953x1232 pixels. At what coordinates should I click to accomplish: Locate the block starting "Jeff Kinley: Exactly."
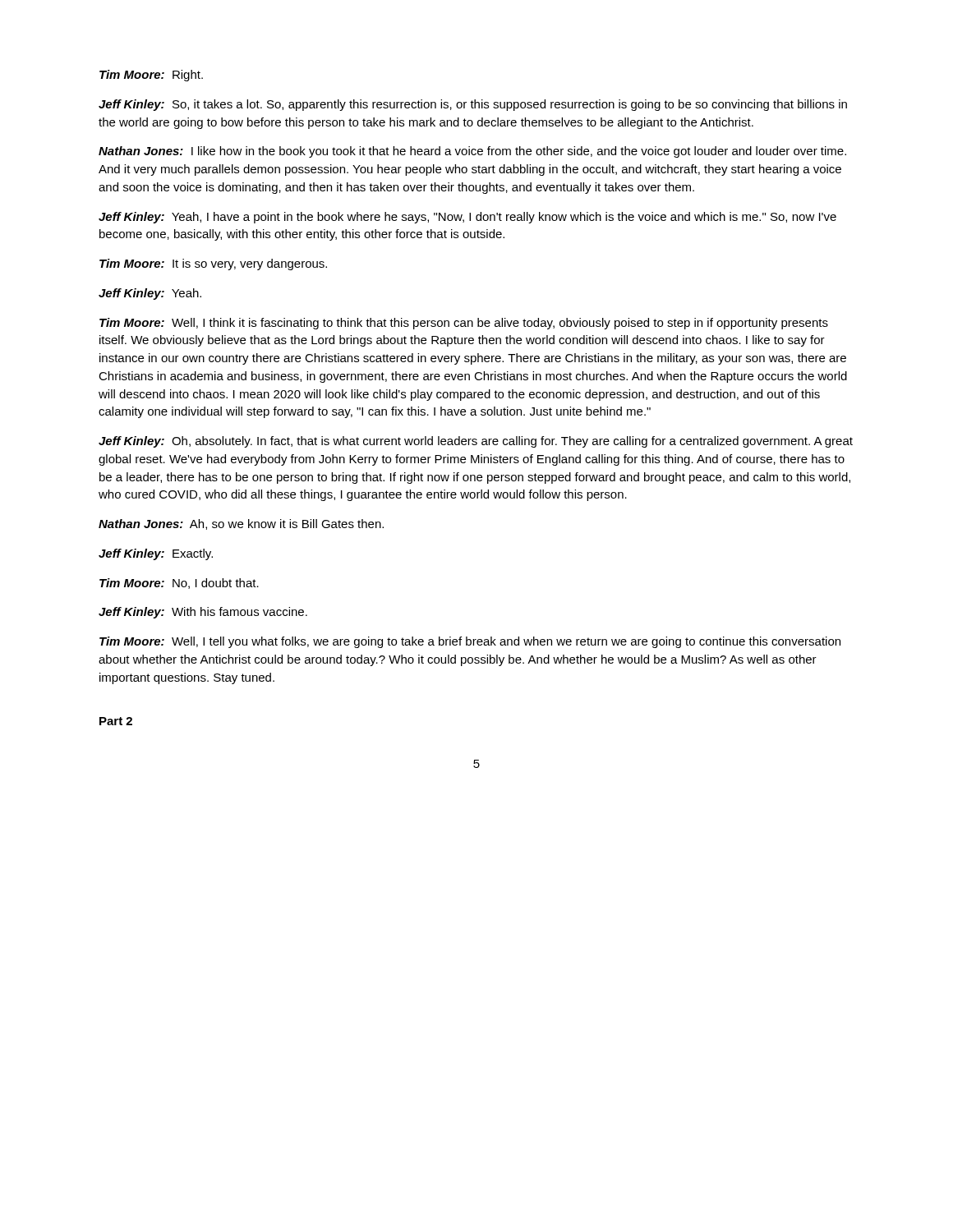156,553
